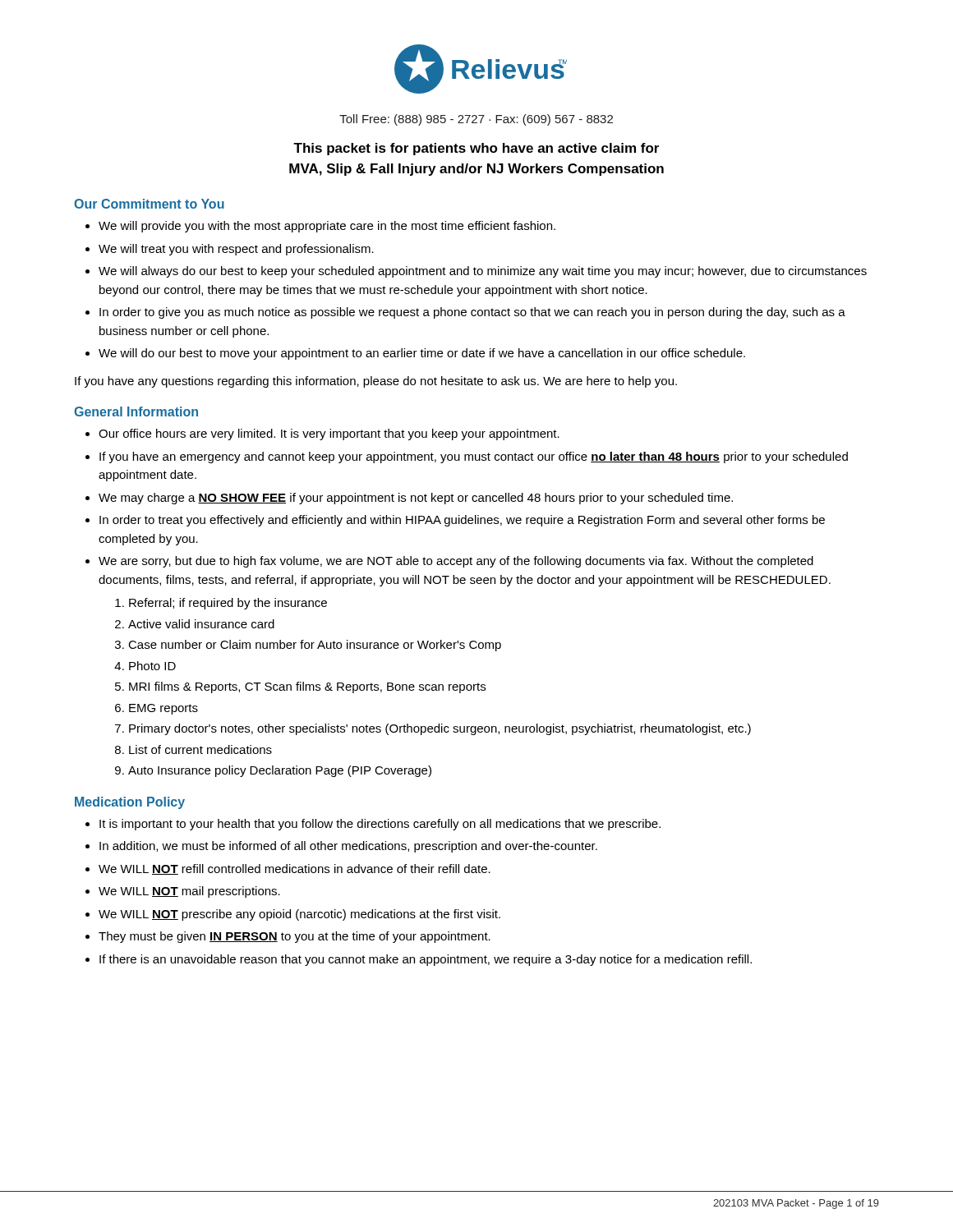Click on the block starting "In order to treat you effectively and"
This screenshot has height=1232, width=953.
[462, 529]
